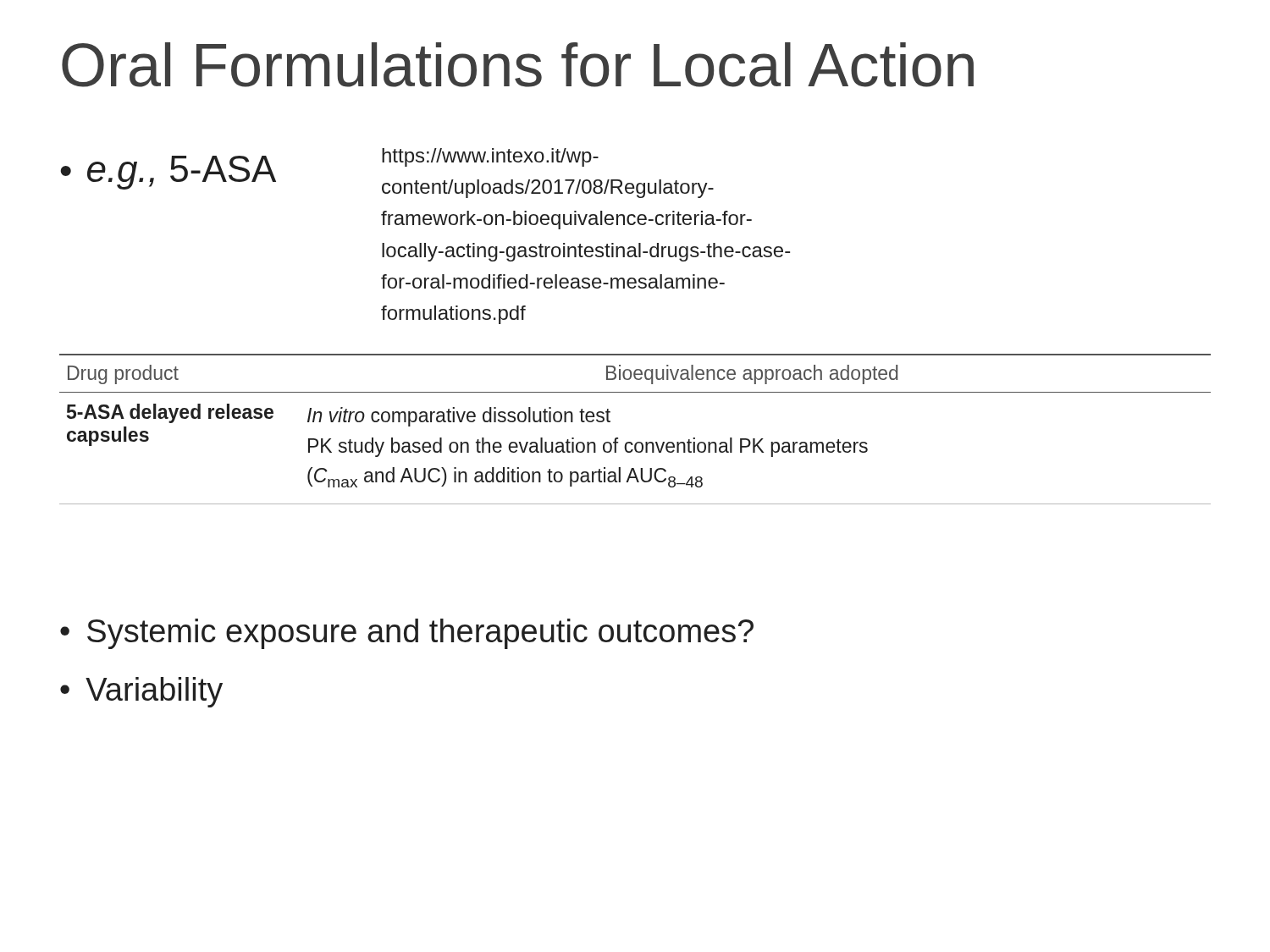The width and height of the screenshot is (1270, 952).
Task: Find the text block with the text "https://www.intexo.it/wp- content/uploads/2017/08/Regulatory- framework-on-bioequivalence-criteria-for- locally-acting-gastrointestinal-drugs-the-case- for-oral-modified-release-mesalamine-"
Action: (x=586, y=234)
